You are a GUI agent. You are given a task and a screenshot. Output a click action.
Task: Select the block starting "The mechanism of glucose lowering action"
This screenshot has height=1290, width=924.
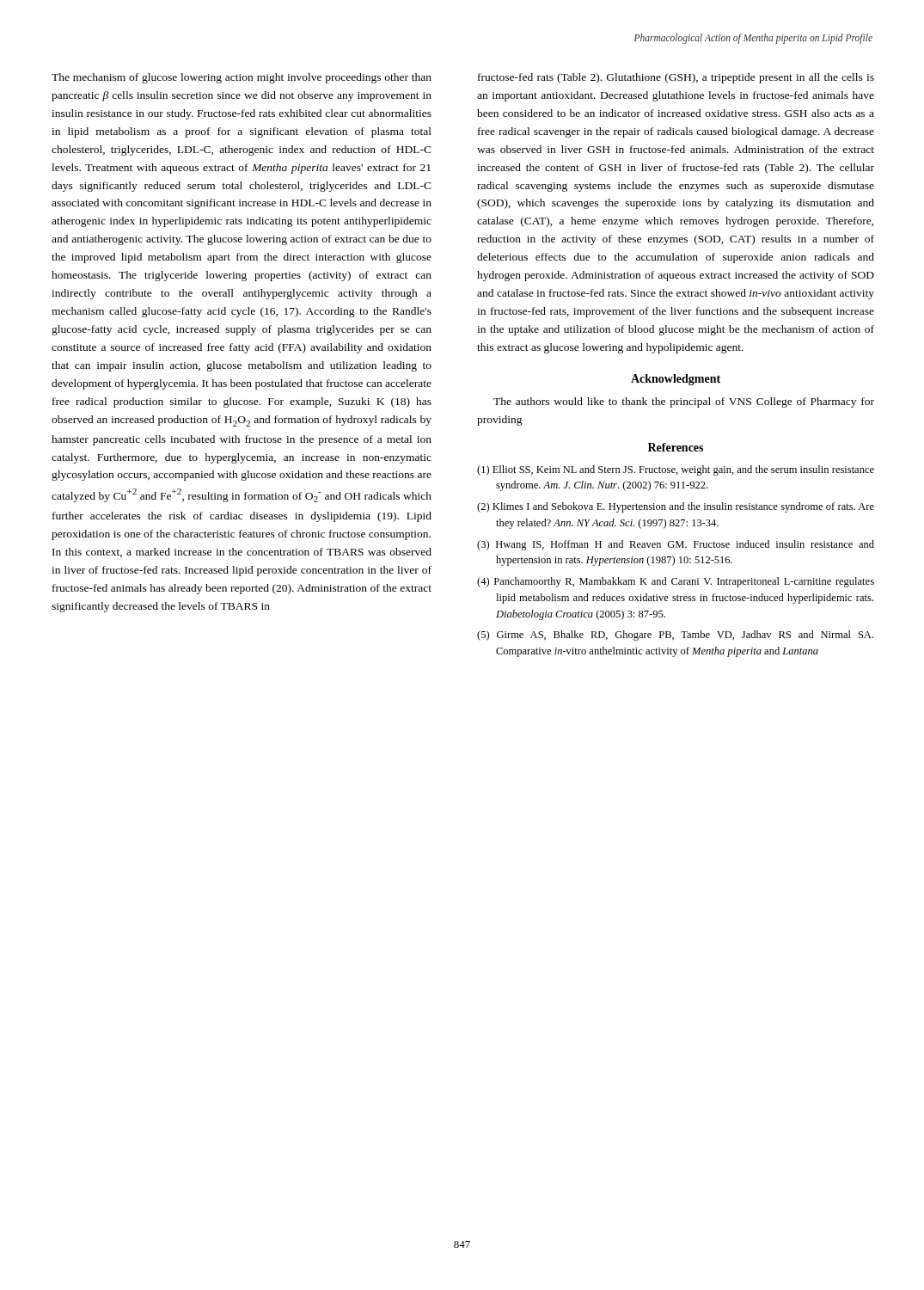coord(242,341)
